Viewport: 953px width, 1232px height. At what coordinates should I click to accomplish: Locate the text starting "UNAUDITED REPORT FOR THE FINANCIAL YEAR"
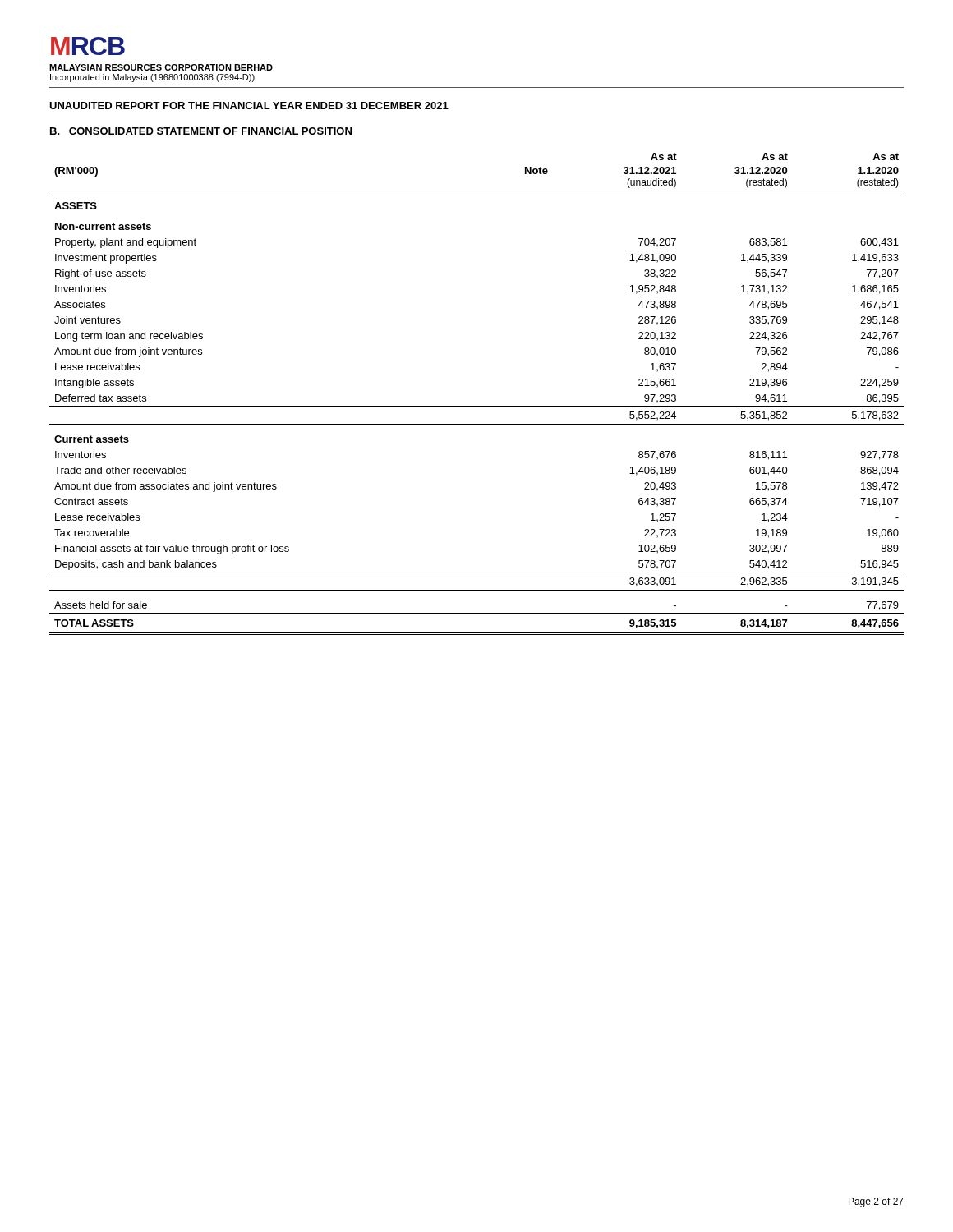point(249,106)
